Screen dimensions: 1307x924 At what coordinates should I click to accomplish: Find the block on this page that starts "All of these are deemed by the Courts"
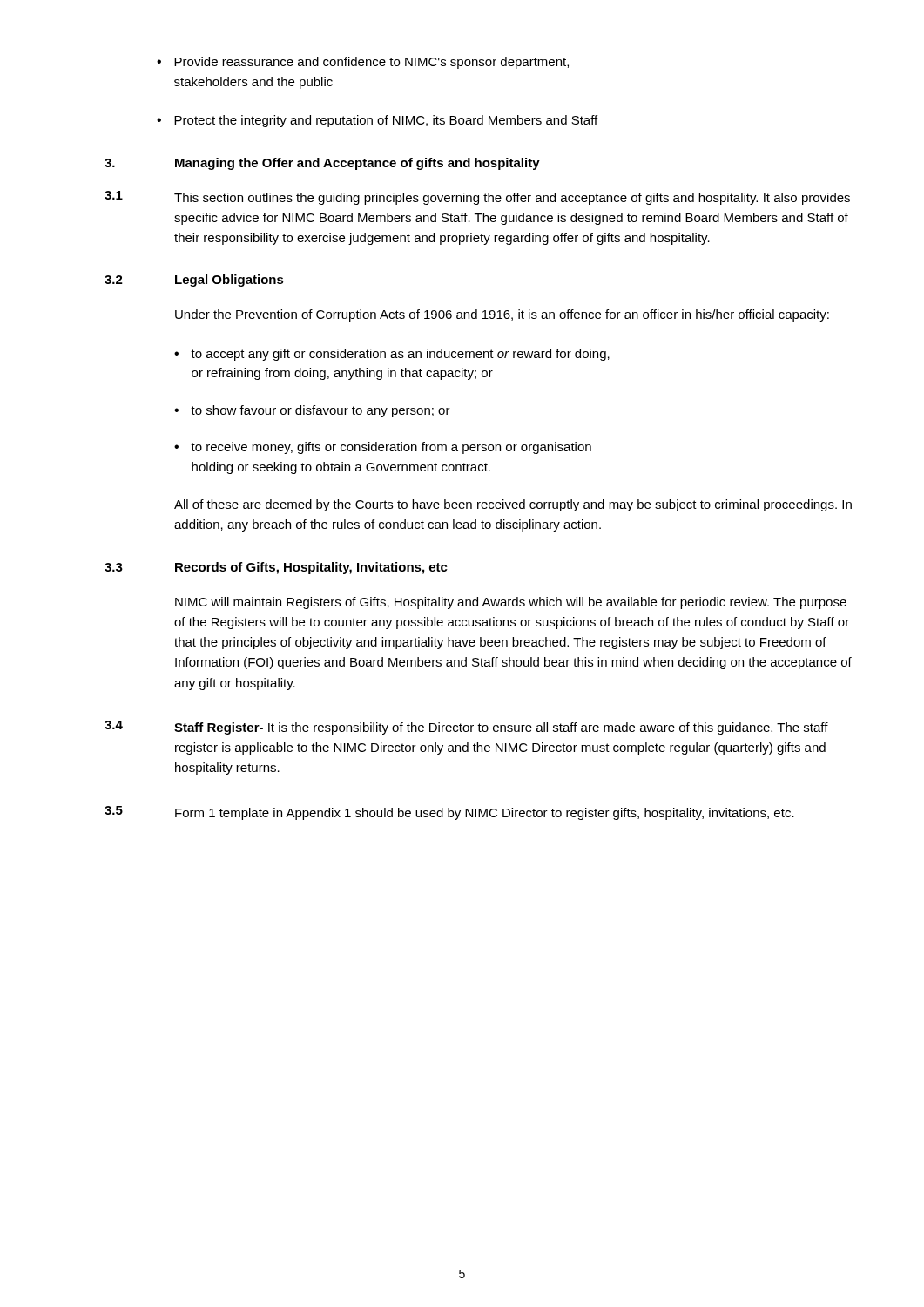pyautogui.click(x=513, y=514)
